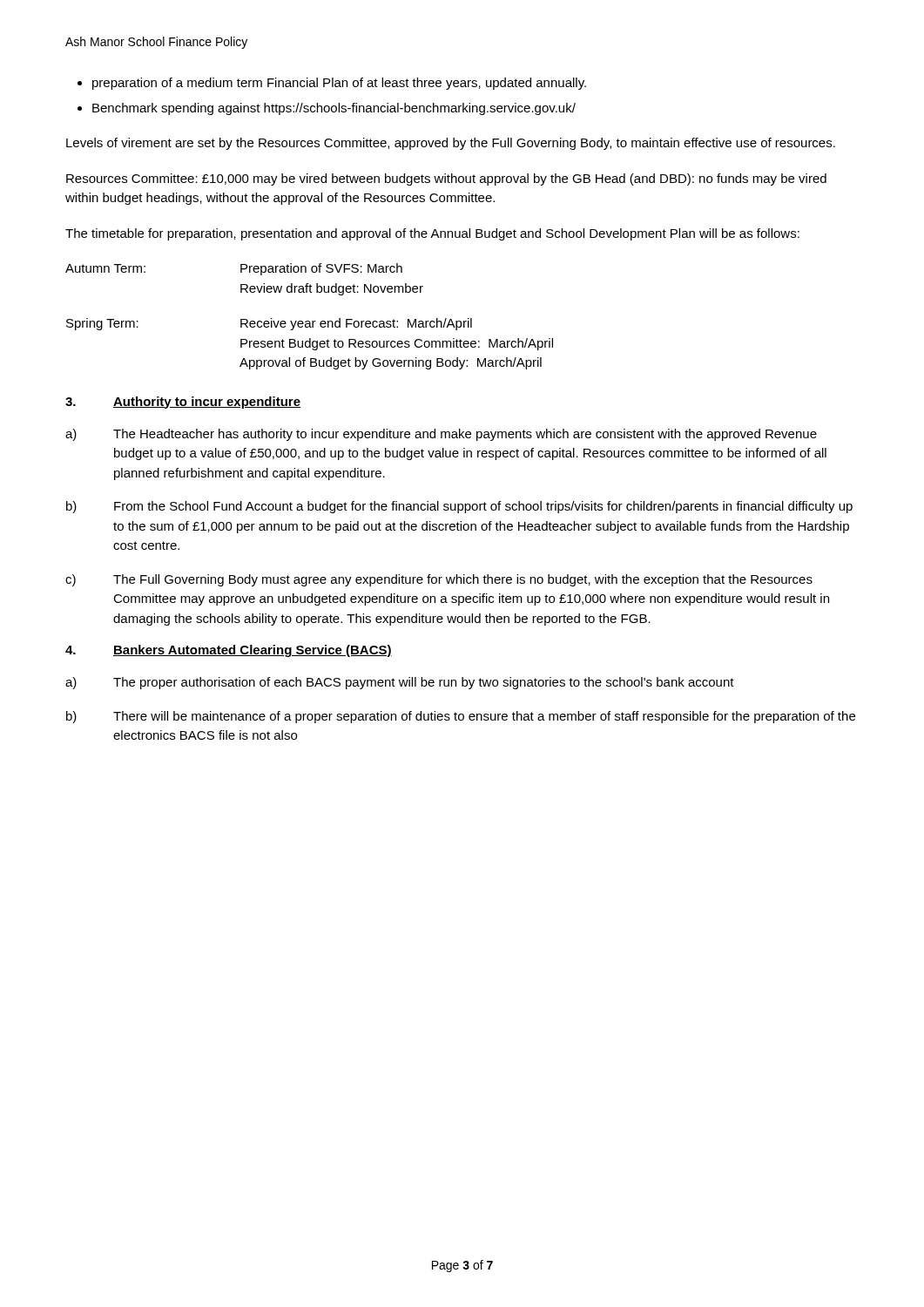The height and width of the screenshot is (1307, 924).
Task: Find the list item that reads "b) From the"
Action: tap(462, 526)
